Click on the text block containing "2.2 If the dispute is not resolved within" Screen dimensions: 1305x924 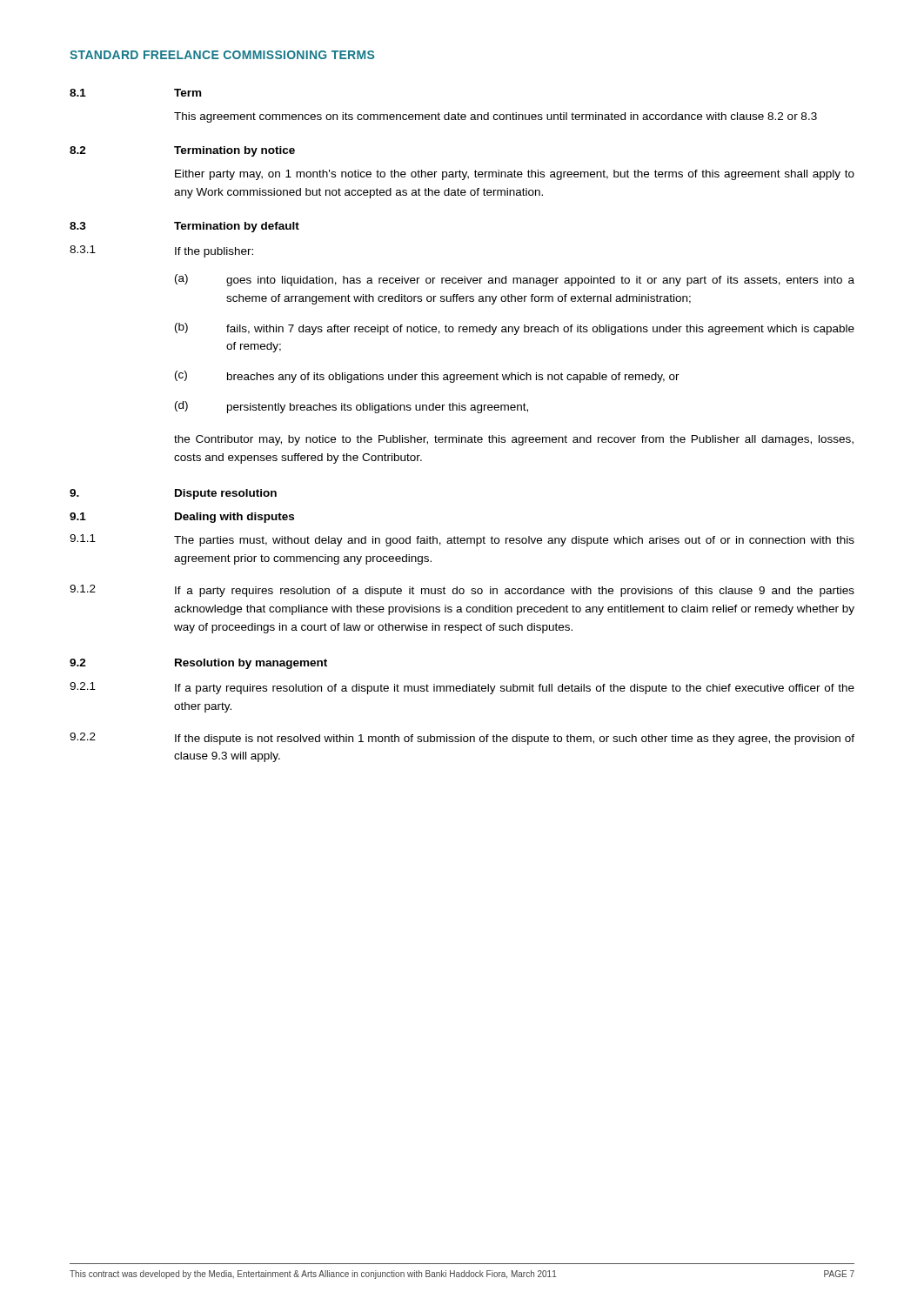462,748
